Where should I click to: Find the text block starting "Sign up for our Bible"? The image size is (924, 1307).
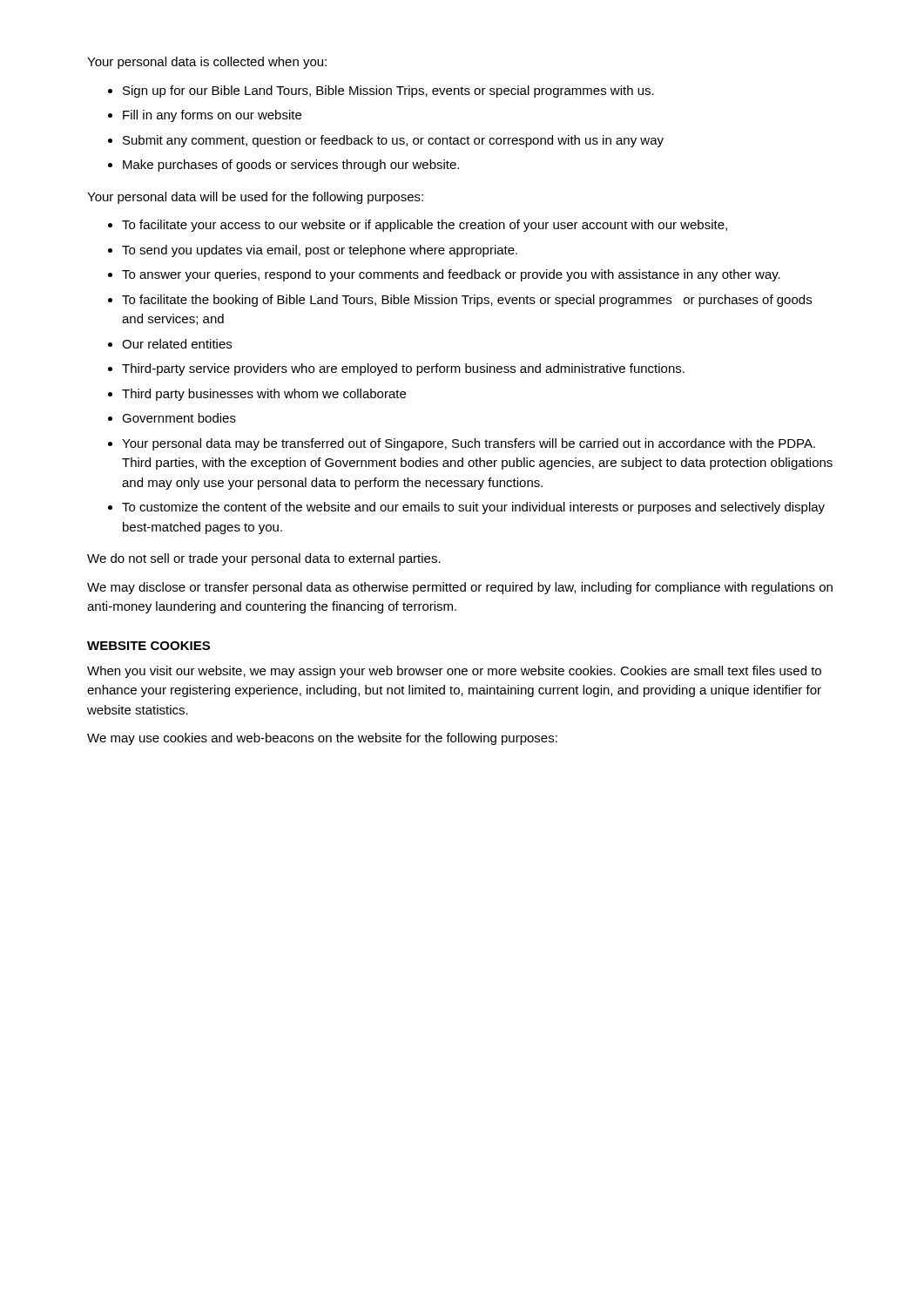coord(388,90)
